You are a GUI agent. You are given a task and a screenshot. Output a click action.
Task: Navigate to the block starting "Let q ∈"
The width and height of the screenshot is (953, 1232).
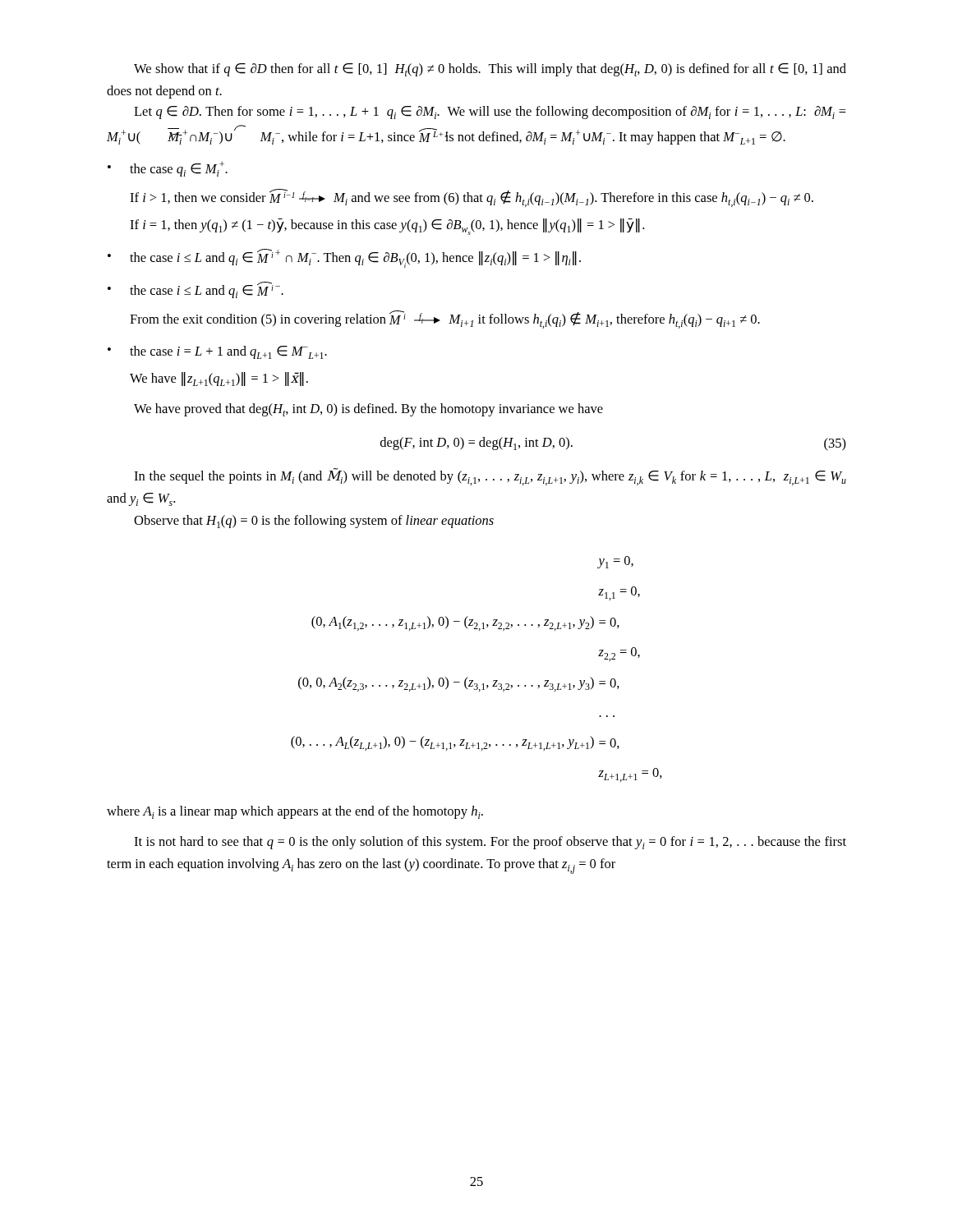coord(476,126)
